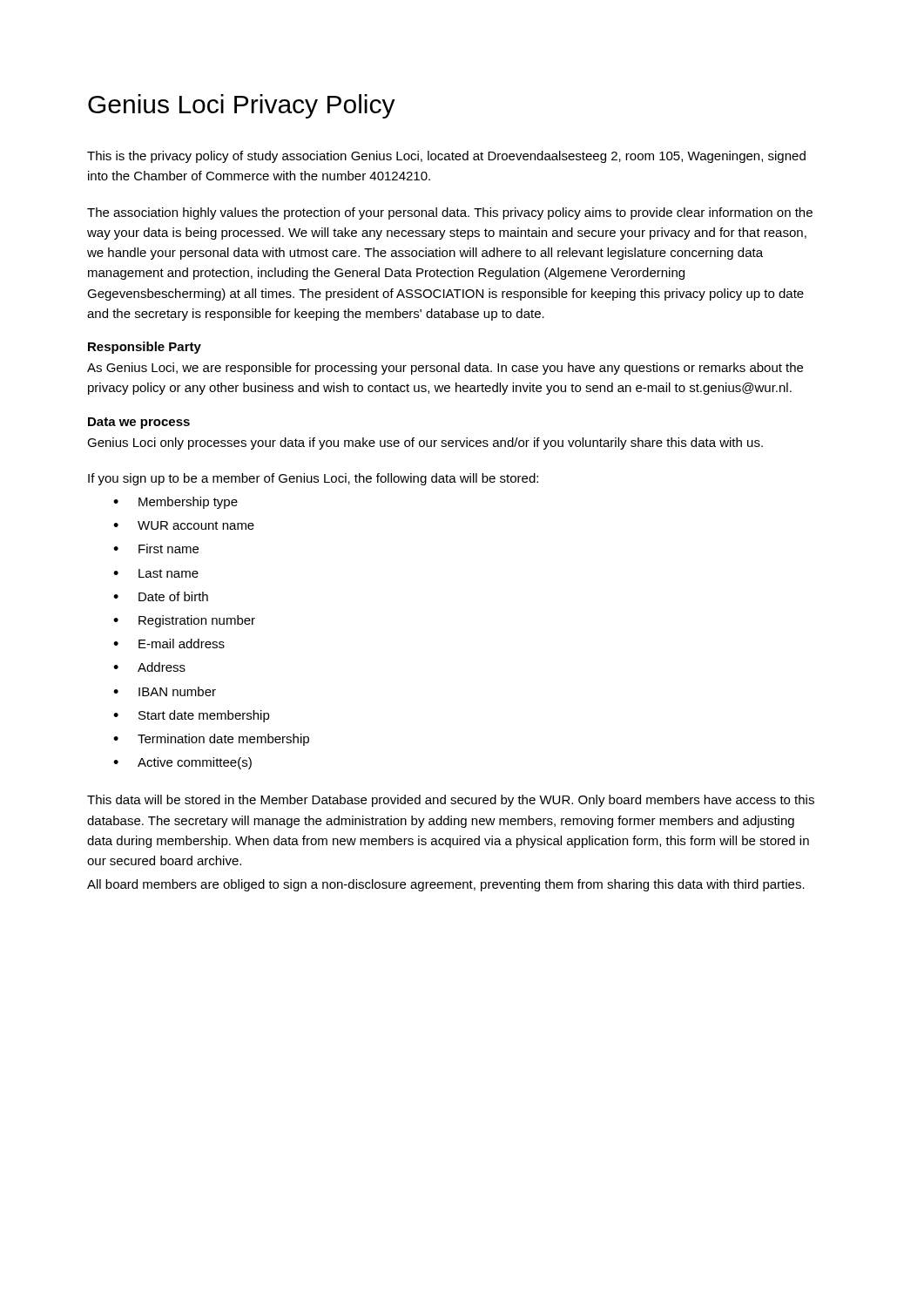Select the block starting "This data will"

(x=451, y=830)
